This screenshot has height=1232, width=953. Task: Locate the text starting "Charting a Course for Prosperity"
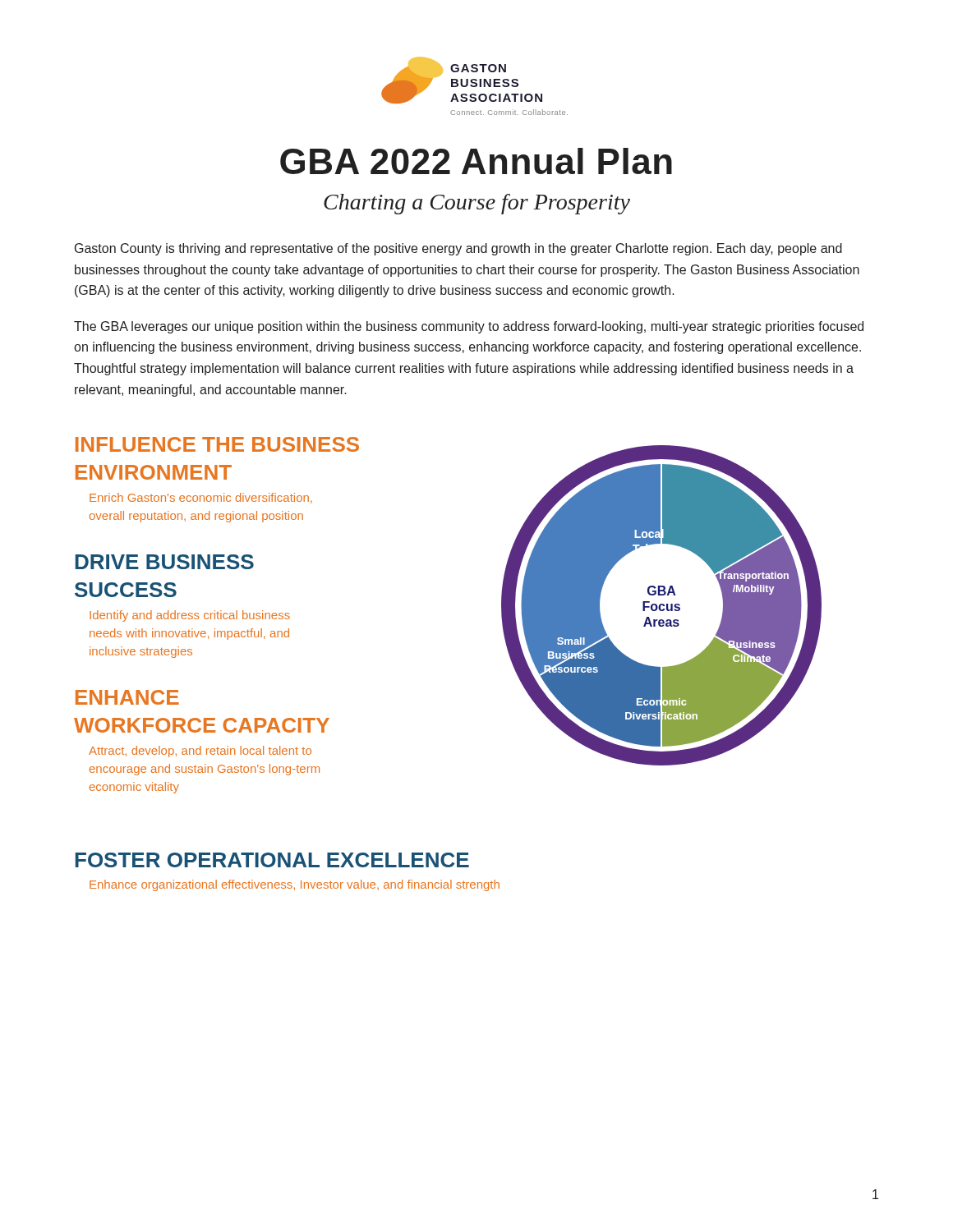[x=476, y=202]
